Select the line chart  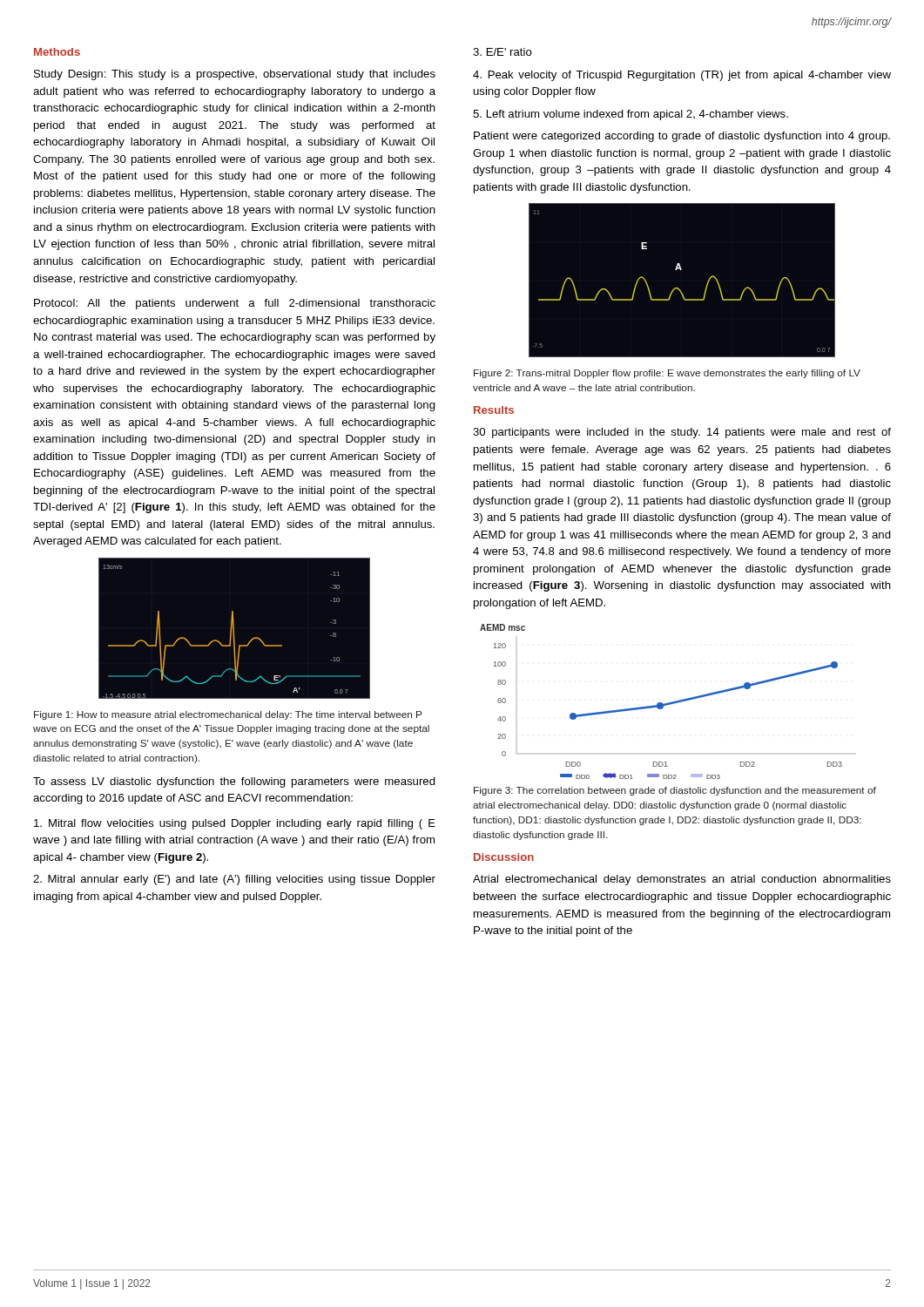pos(682,700)
